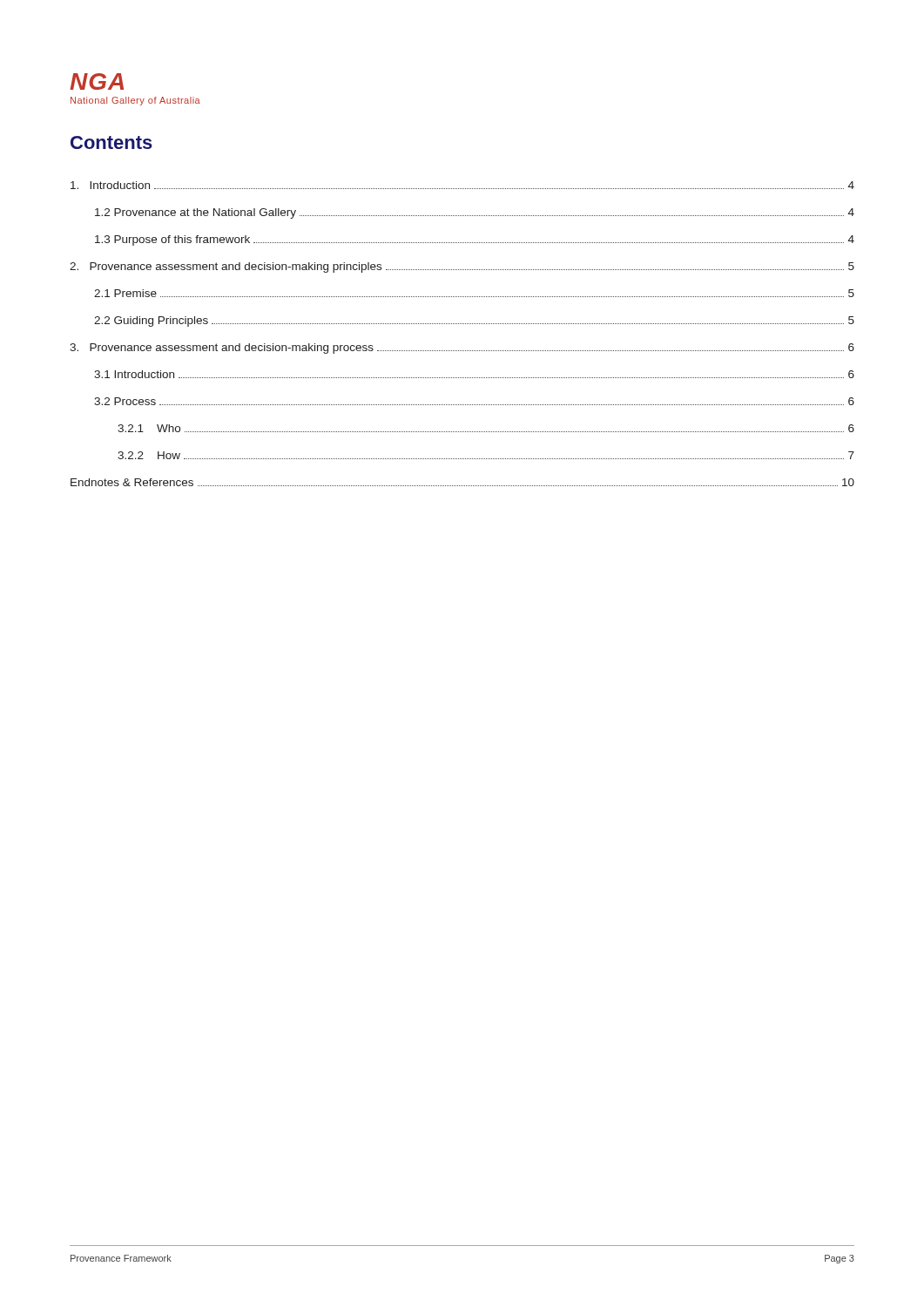Click on the logo
Viewport: 924px width, 1307px height.
(x=462, y=88)
